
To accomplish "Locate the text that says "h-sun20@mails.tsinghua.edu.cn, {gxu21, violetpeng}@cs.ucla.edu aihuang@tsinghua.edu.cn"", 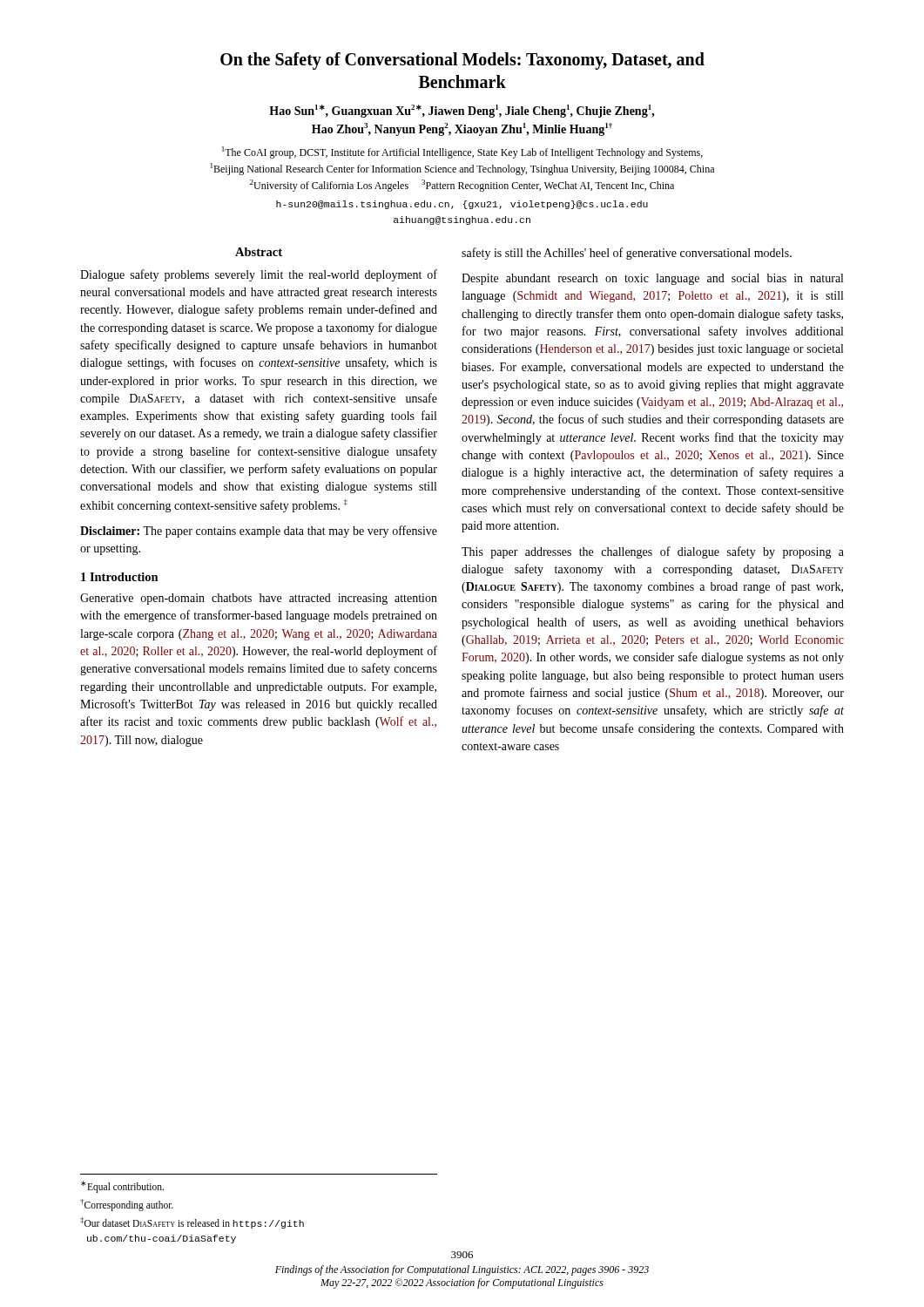I will (x=462, y=212).
